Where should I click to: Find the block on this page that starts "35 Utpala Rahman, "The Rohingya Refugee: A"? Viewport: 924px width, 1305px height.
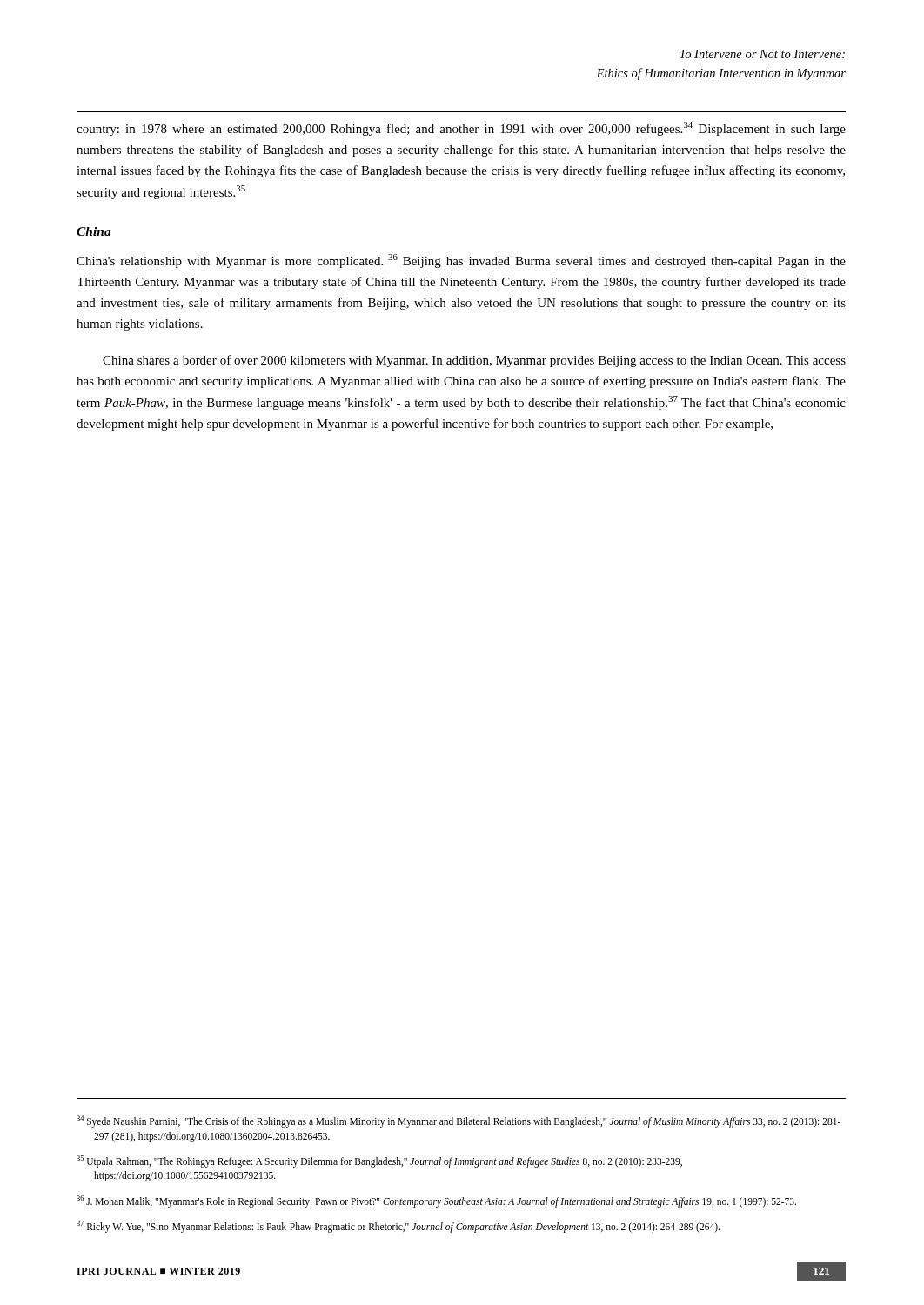tap(461, 1168)
